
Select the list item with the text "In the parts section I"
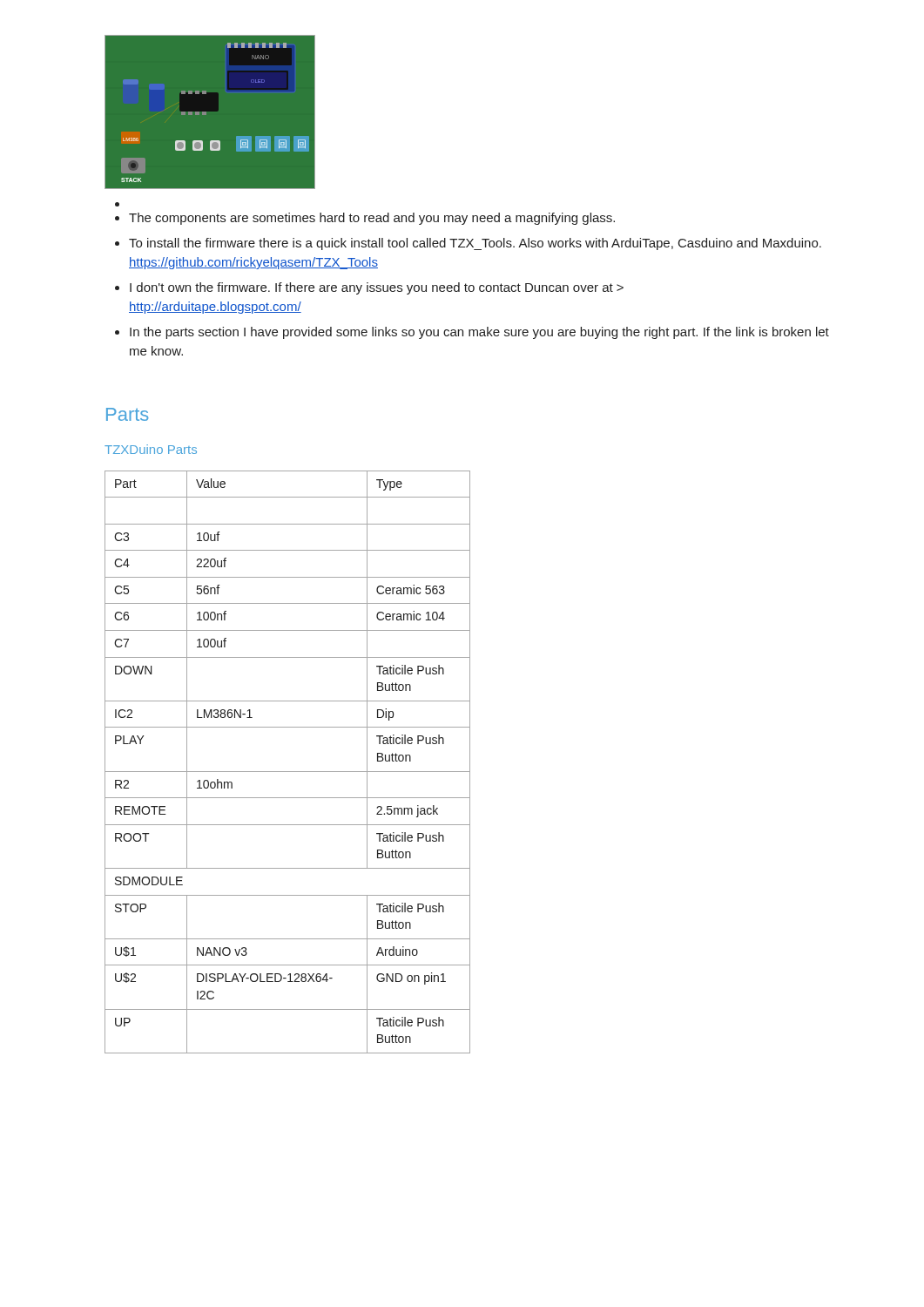coord(479,341)
